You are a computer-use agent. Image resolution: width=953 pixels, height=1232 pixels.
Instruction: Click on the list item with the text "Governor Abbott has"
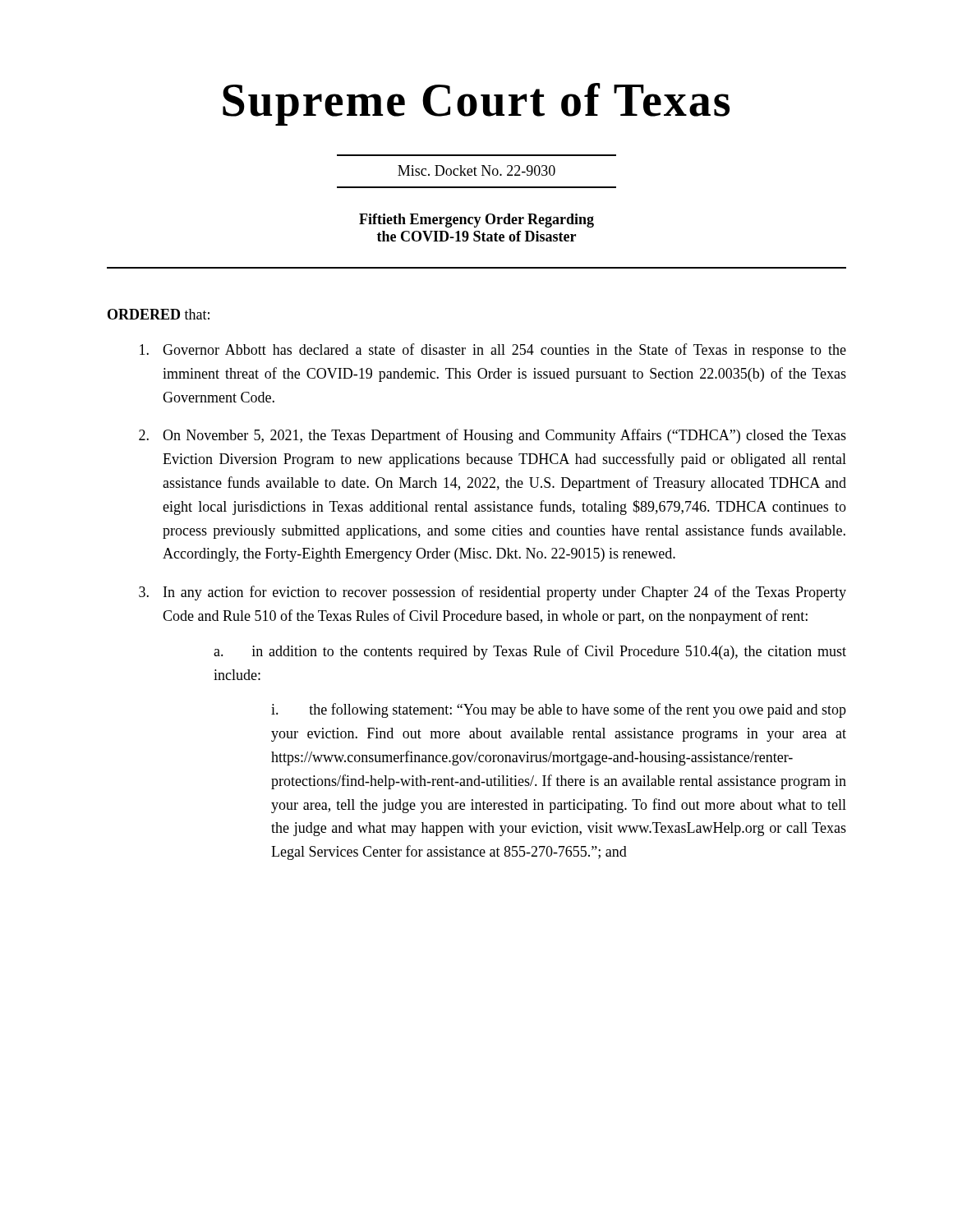coord(476,374)
